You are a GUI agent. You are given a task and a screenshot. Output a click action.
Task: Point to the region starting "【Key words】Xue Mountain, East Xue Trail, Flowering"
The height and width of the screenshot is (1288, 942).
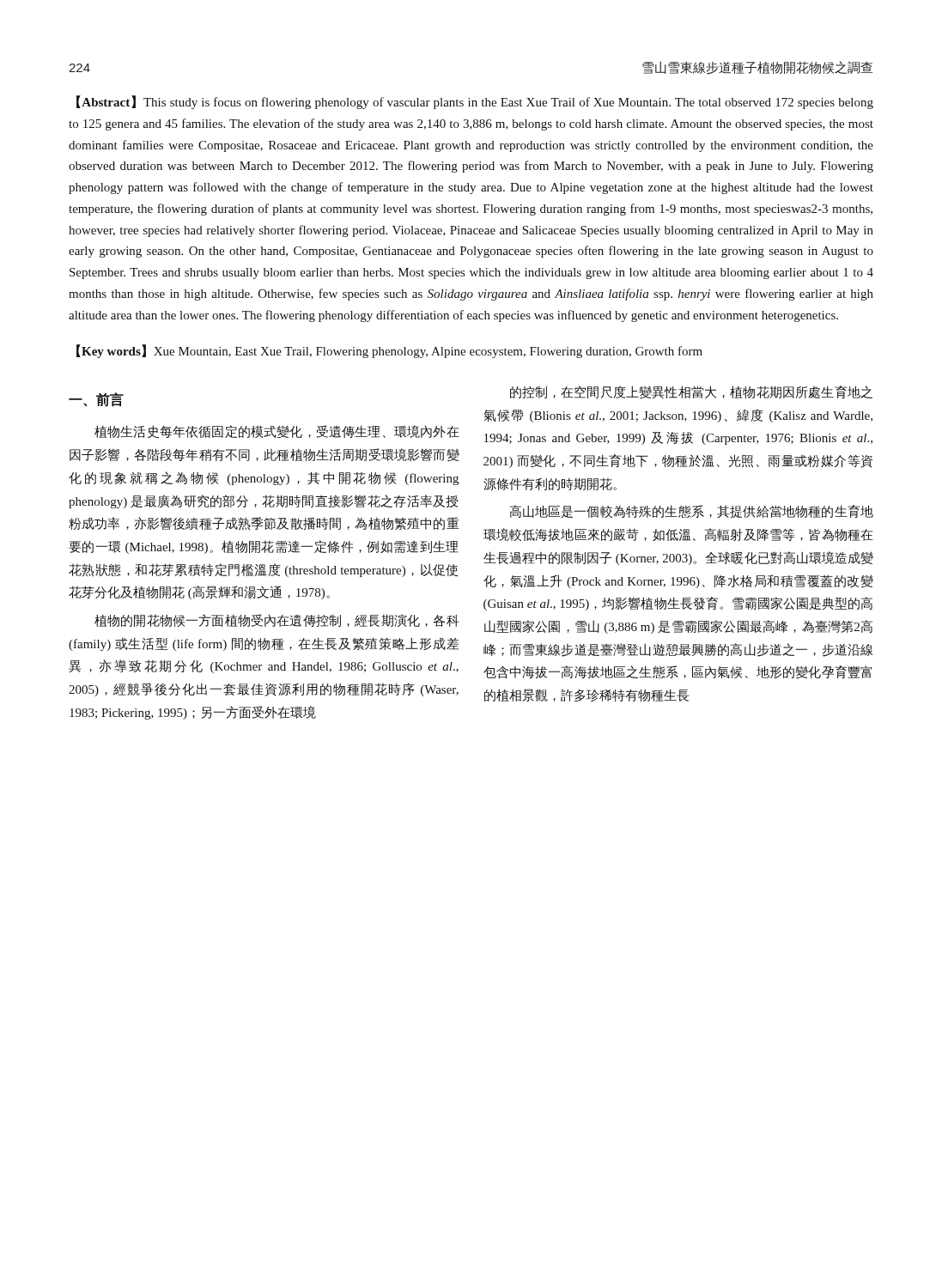[x=386, y=351]
